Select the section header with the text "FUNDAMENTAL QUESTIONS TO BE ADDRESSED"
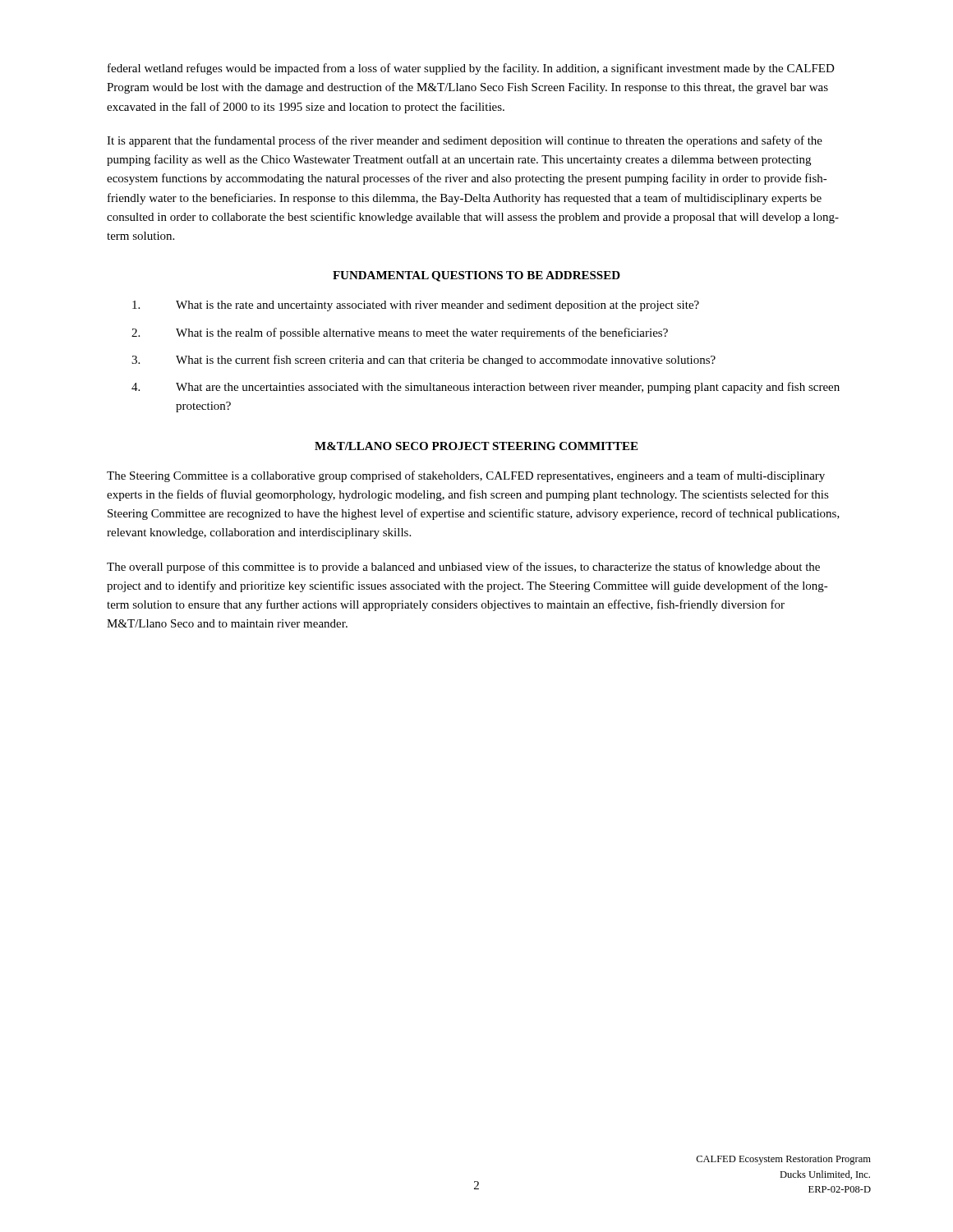Screen dimensions: 1232x953 pos(476,275)
